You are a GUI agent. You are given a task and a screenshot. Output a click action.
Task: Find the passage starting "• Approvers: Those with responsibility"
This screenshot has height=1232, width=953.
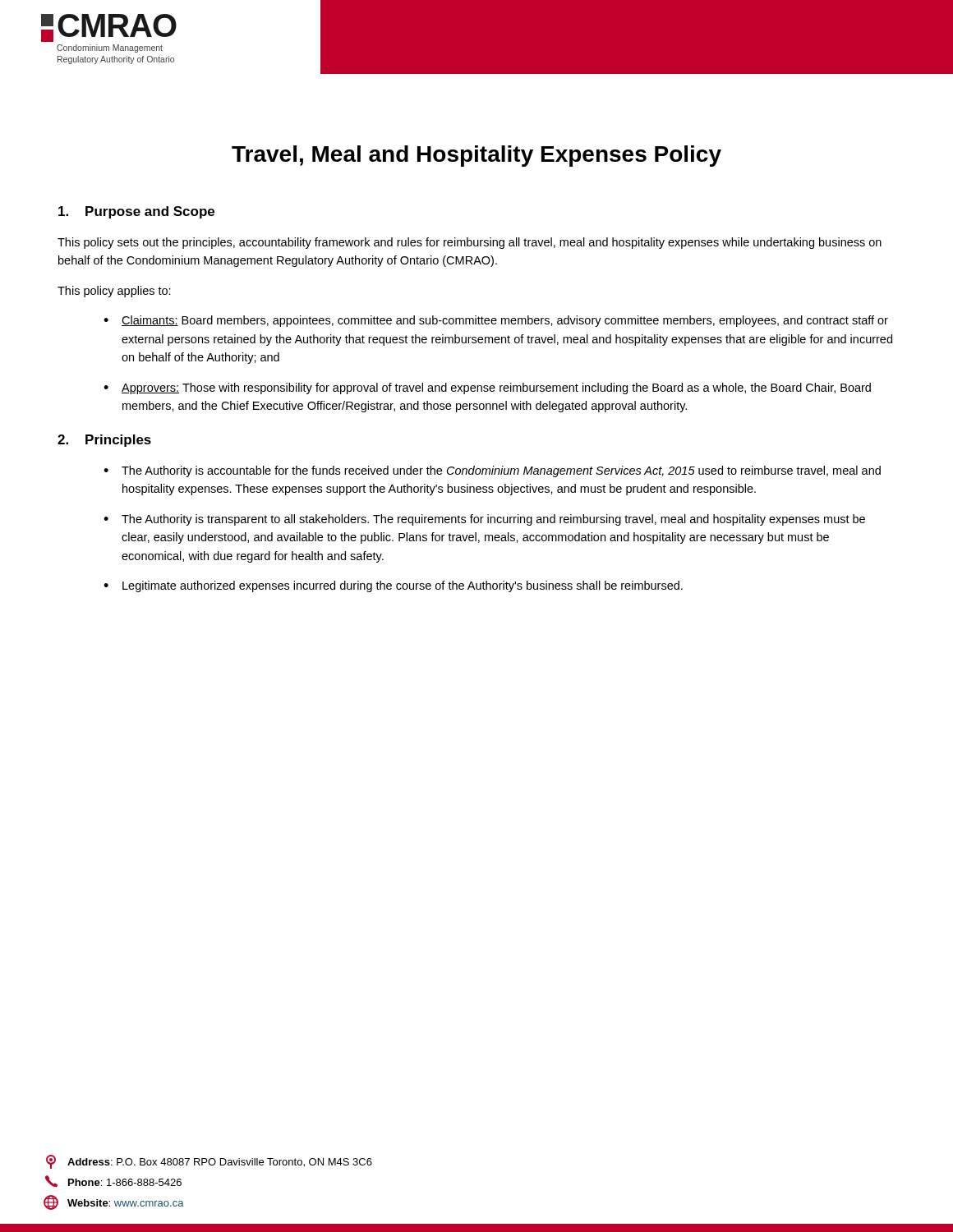(x=500, y=397)
